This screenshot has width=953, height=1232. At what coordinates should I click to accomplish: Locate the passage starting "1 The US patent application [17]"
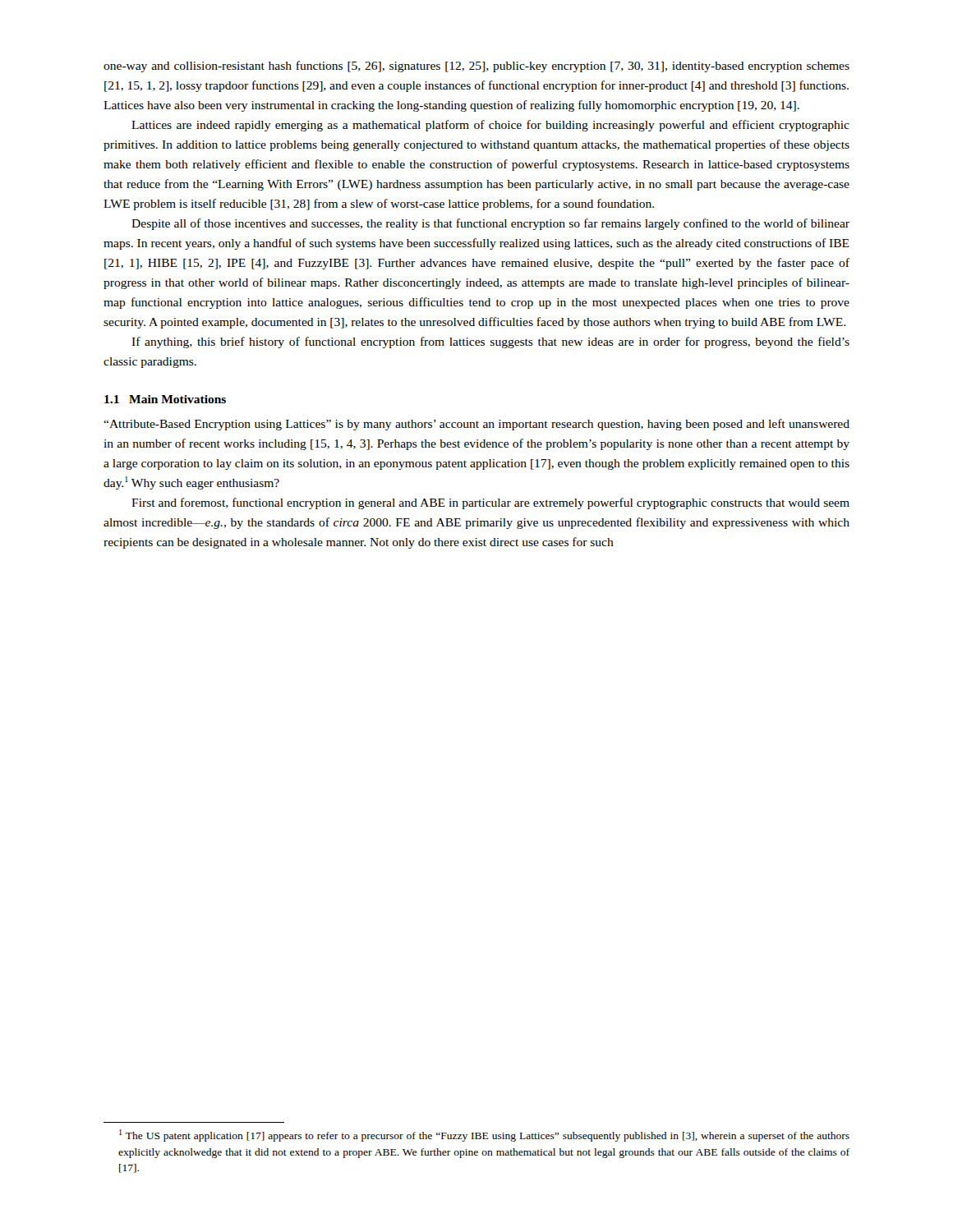[x=476, y=1152]
